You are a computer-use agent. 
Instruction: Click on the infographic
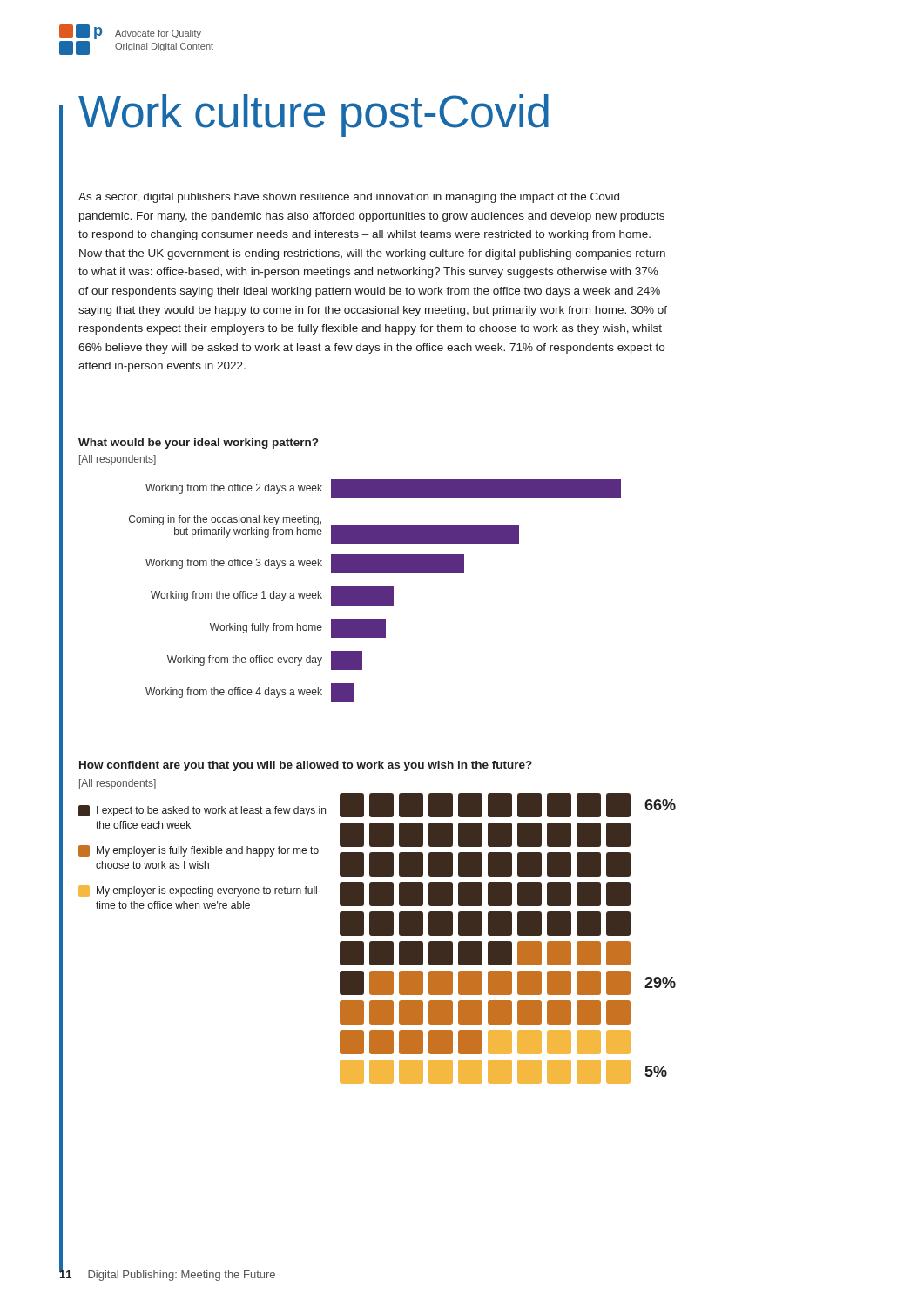pos(557,950)
